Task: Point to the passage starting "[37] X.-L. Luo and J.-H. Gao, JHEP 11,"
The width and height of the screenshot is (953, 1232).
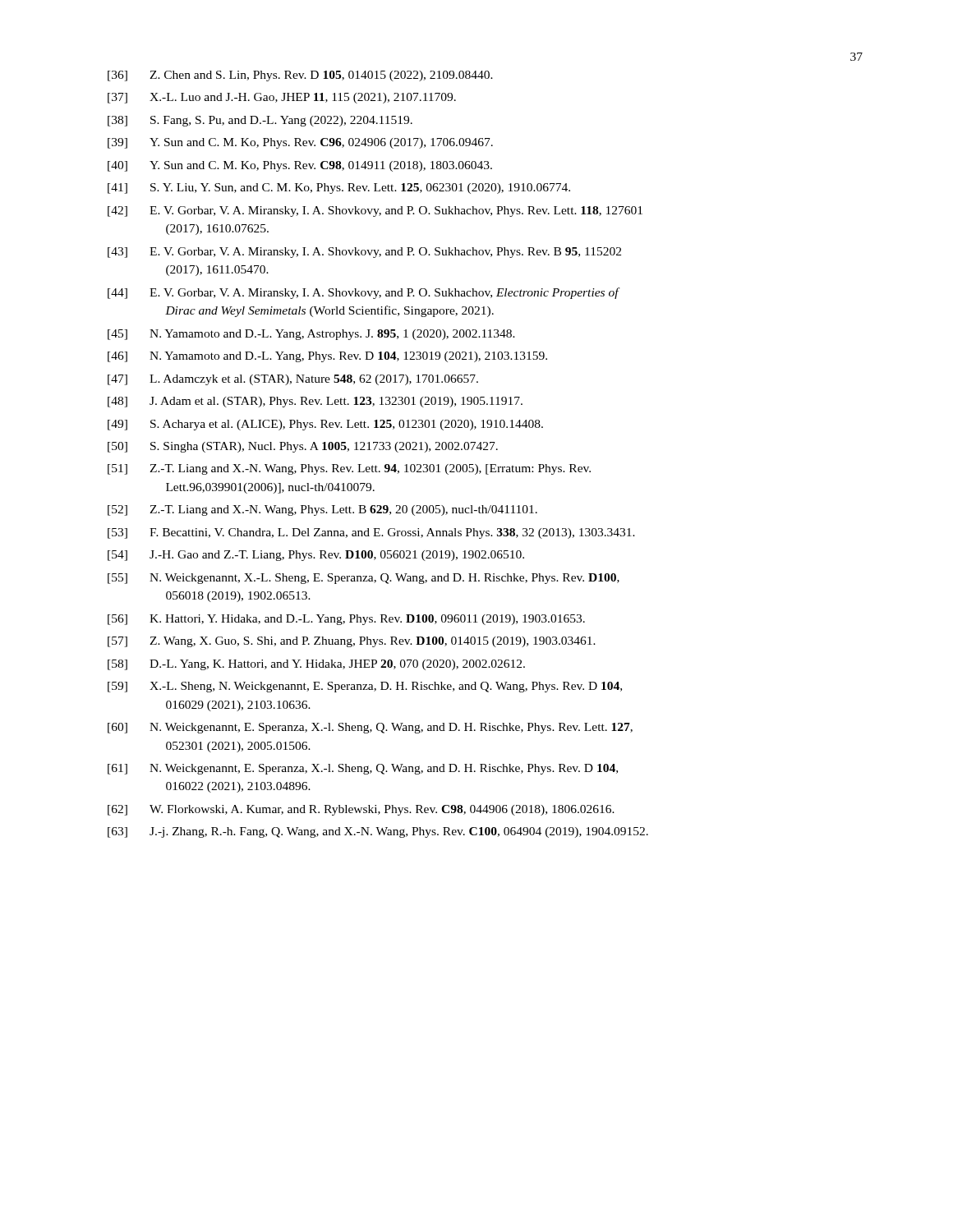Action: 282,98
